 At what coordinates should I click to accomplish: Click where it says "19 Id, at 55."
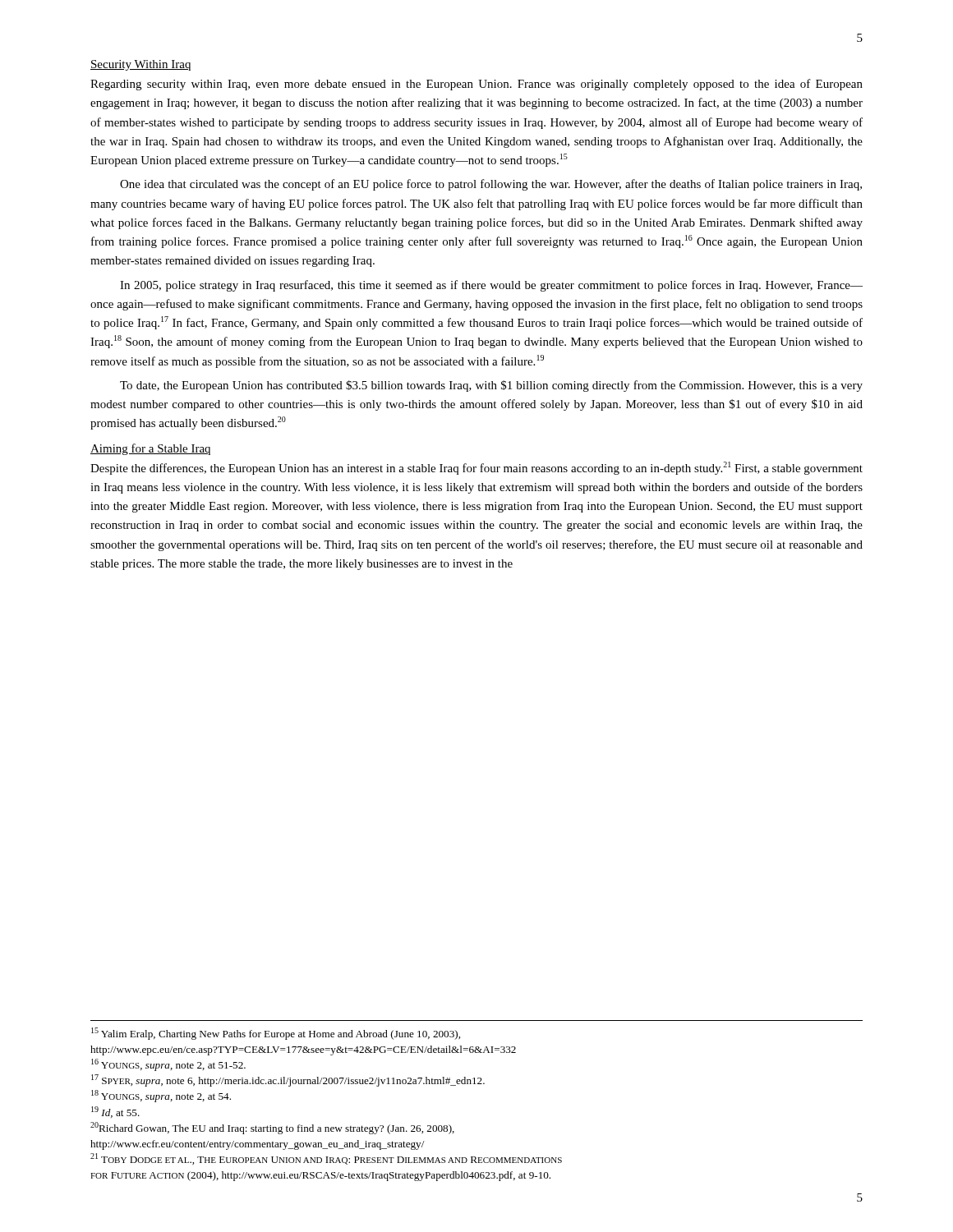coord(115,1112)
